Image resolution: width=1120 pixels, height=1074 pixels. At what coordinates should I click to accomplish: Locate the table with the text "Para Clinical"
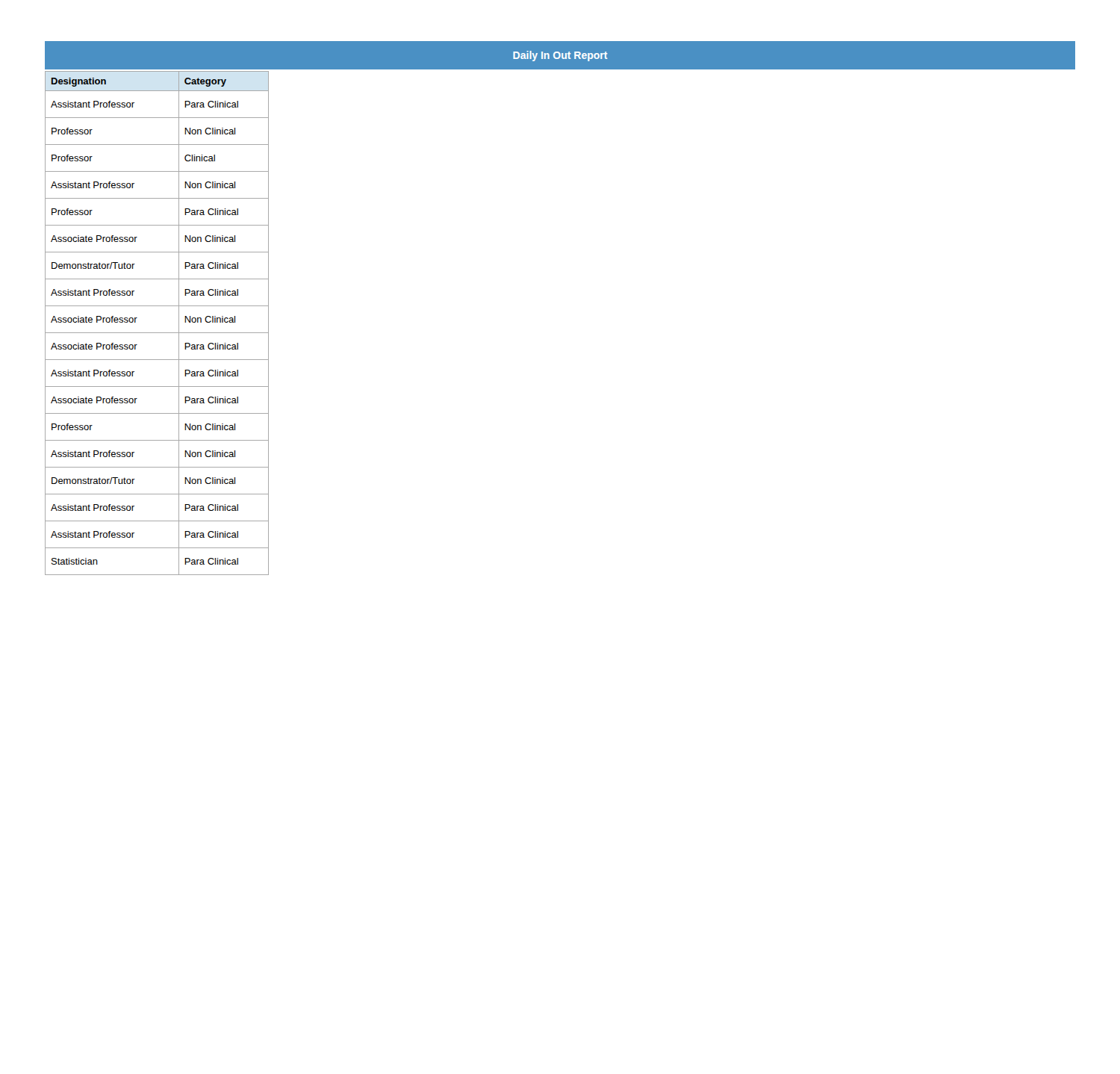[x=157, y=323]
